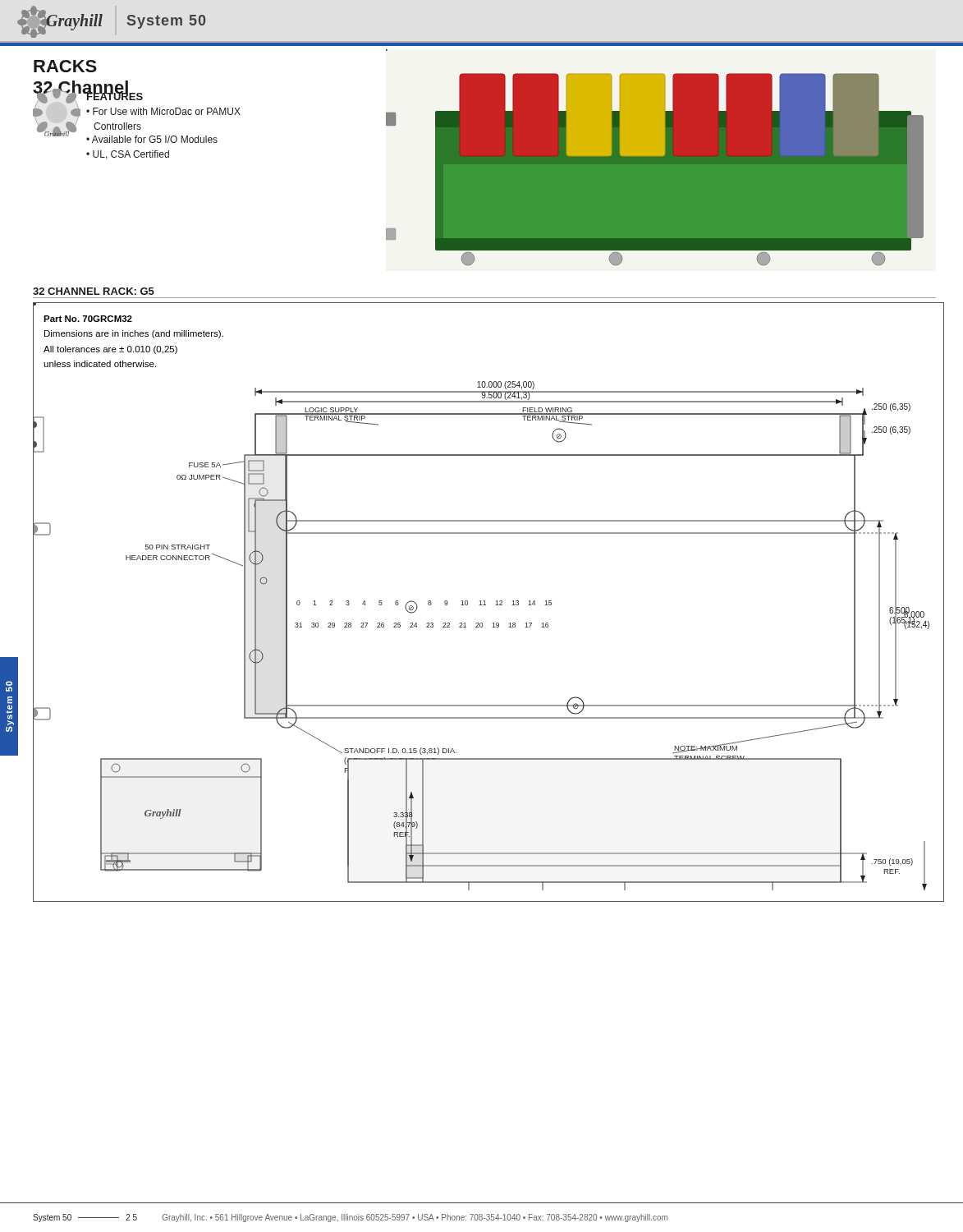The width and height of the screenshot is (963, 1232).
Task: Where is the passage that starts "• Available for G5"?
Action: coord(152,140)
